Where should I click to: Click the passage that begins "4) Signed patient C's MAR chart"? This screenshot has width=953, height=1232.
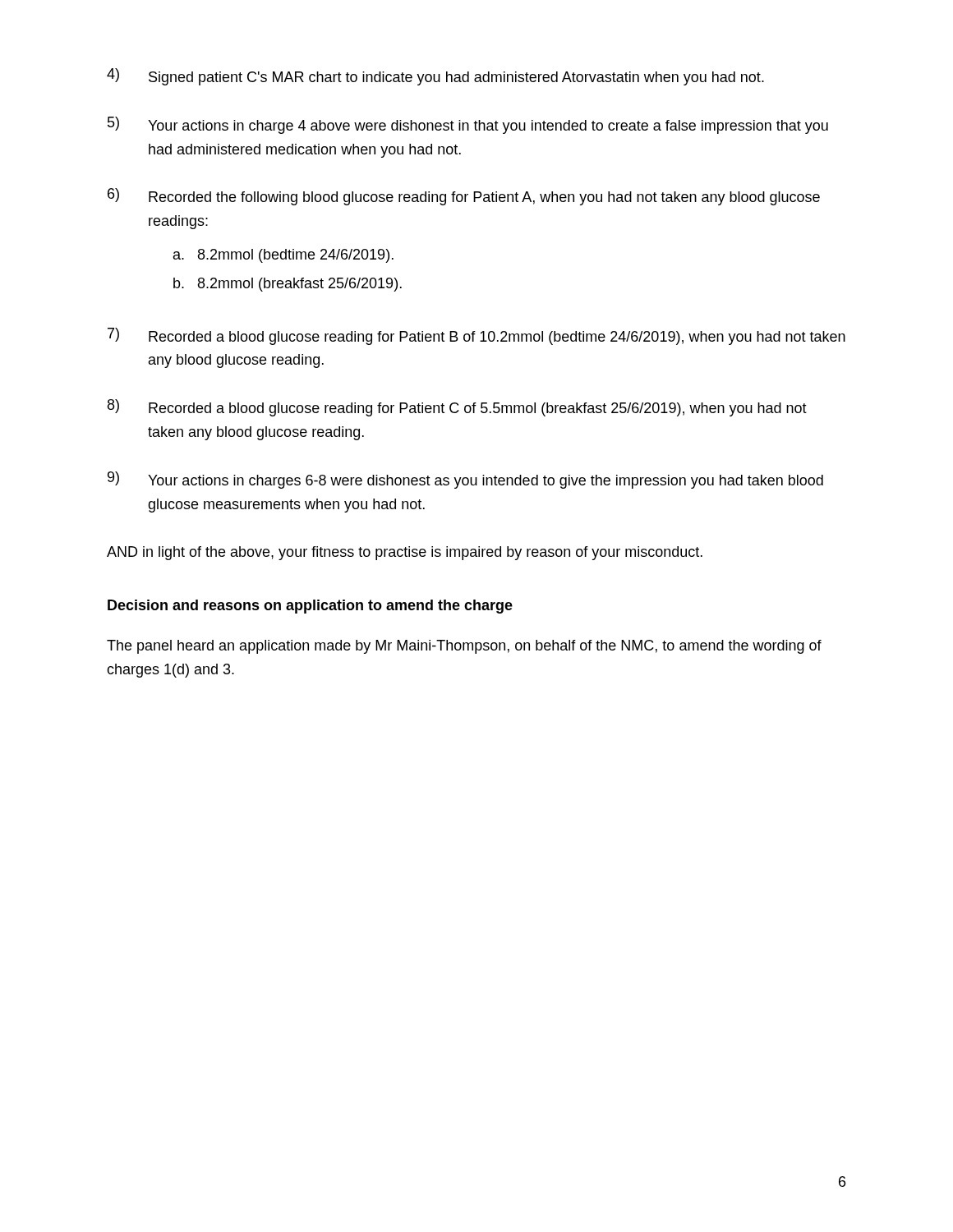(436, 77)
